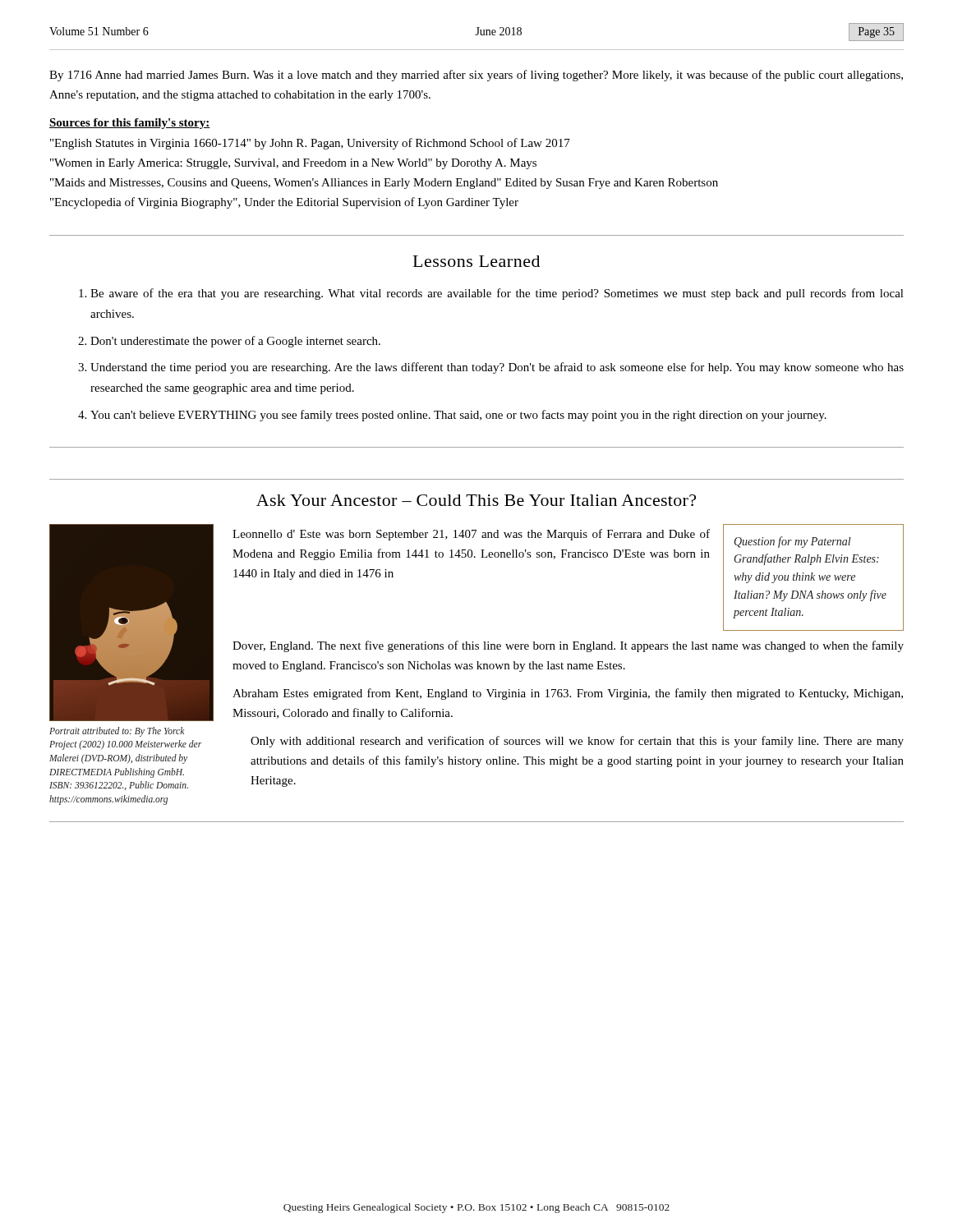953x1232 pixels.
Task: Navigate to the passage starting "Question for my Paternal Grandfather Ralph"
Action: pyautogui.click(x=810, y=577)
